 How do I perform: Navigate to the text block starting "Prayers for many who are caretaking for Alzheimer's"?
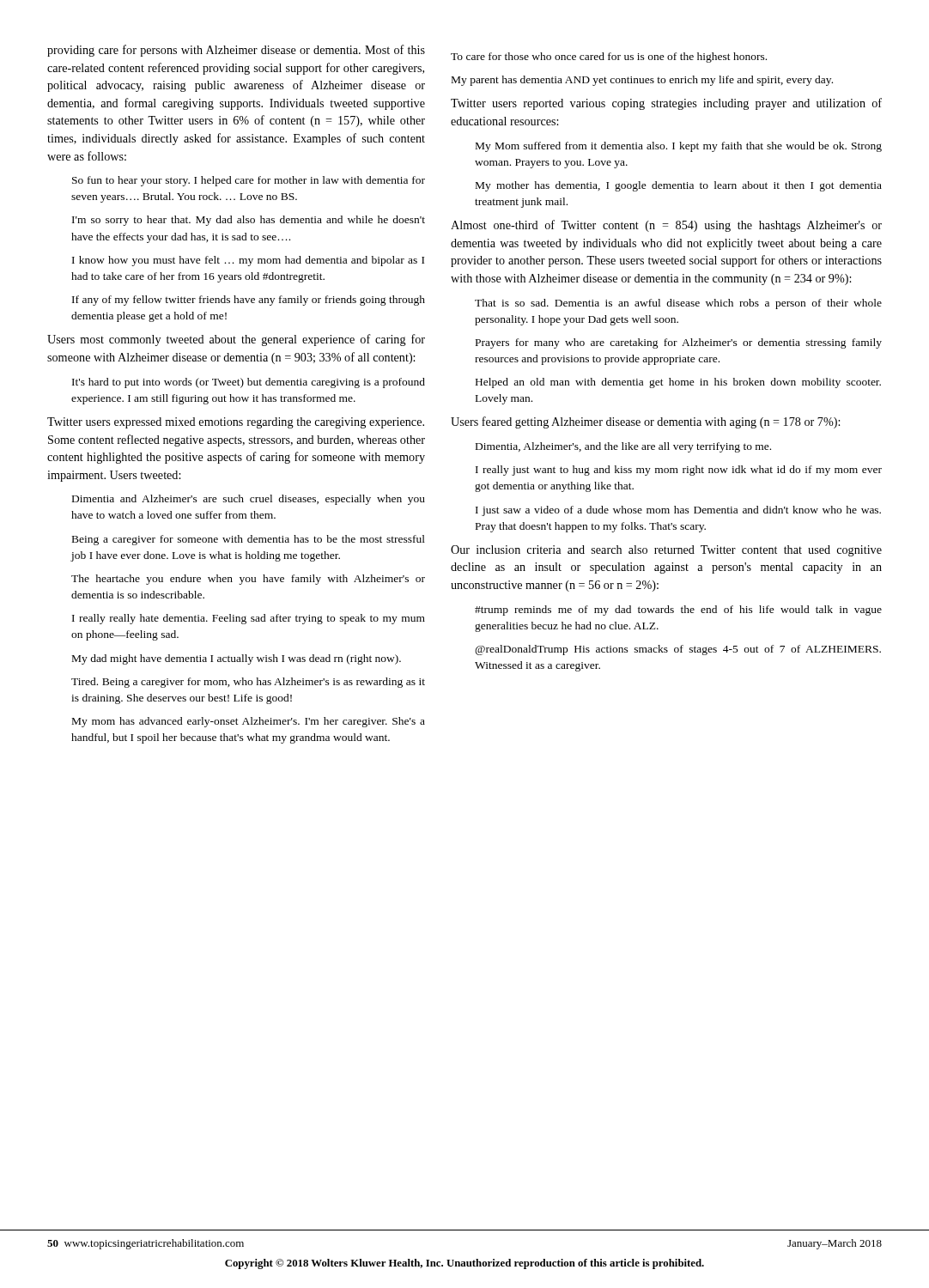tap(678, 350)
